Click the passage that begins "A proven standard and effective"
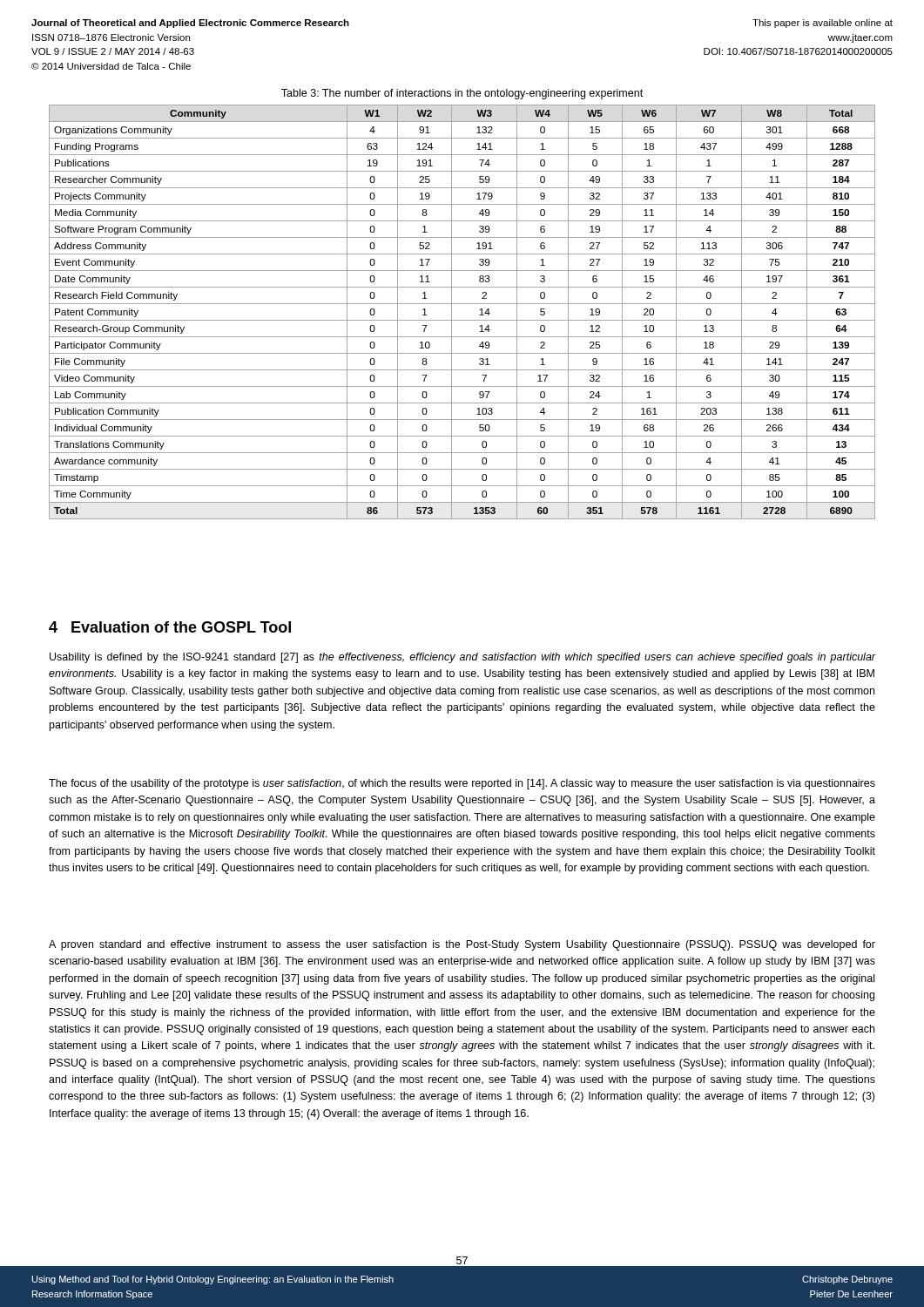 [x=462, y=1029]
